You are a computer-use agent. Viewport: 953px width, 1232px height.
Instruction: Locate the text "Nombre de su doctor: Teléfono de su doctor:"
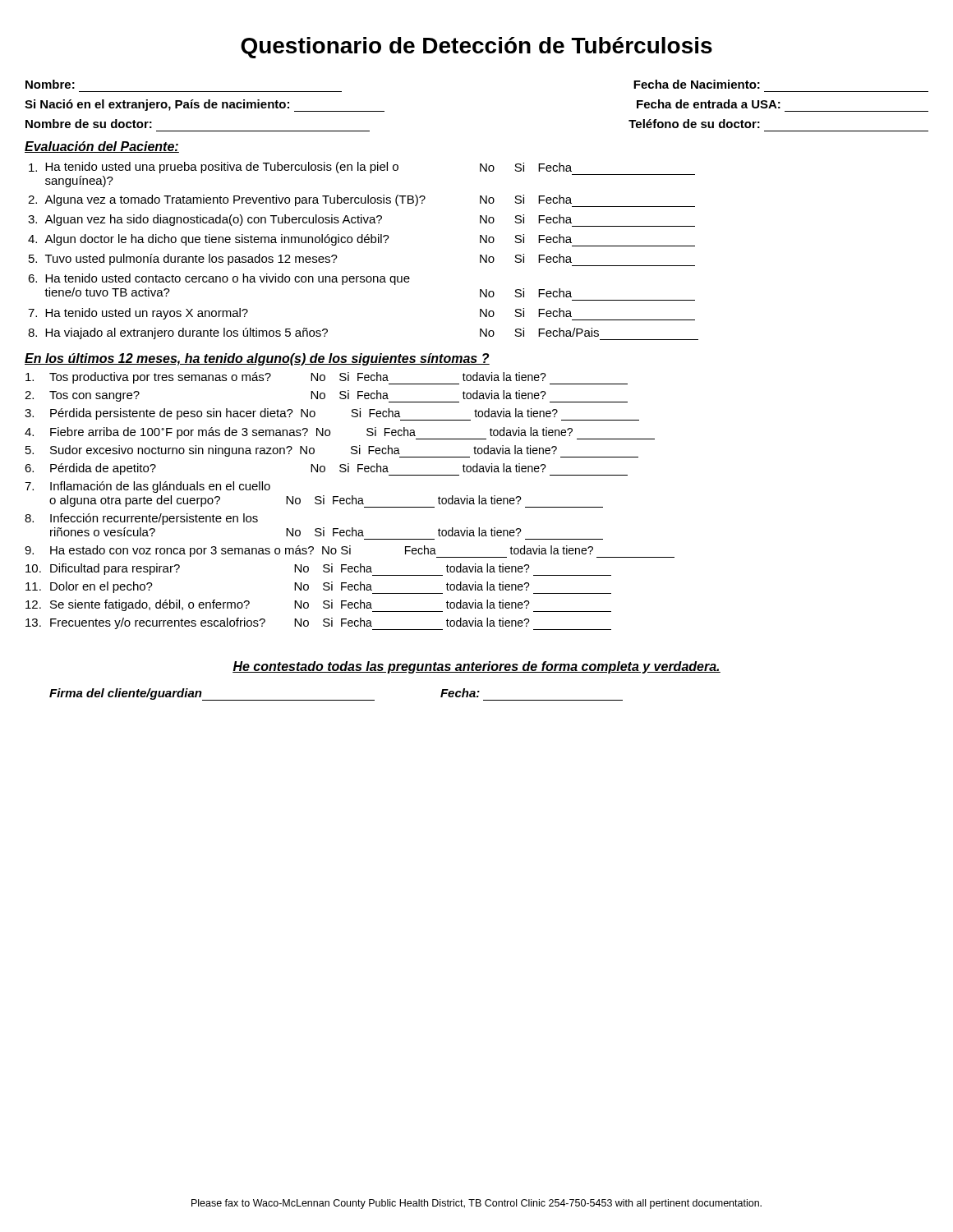tap(85, 123)
